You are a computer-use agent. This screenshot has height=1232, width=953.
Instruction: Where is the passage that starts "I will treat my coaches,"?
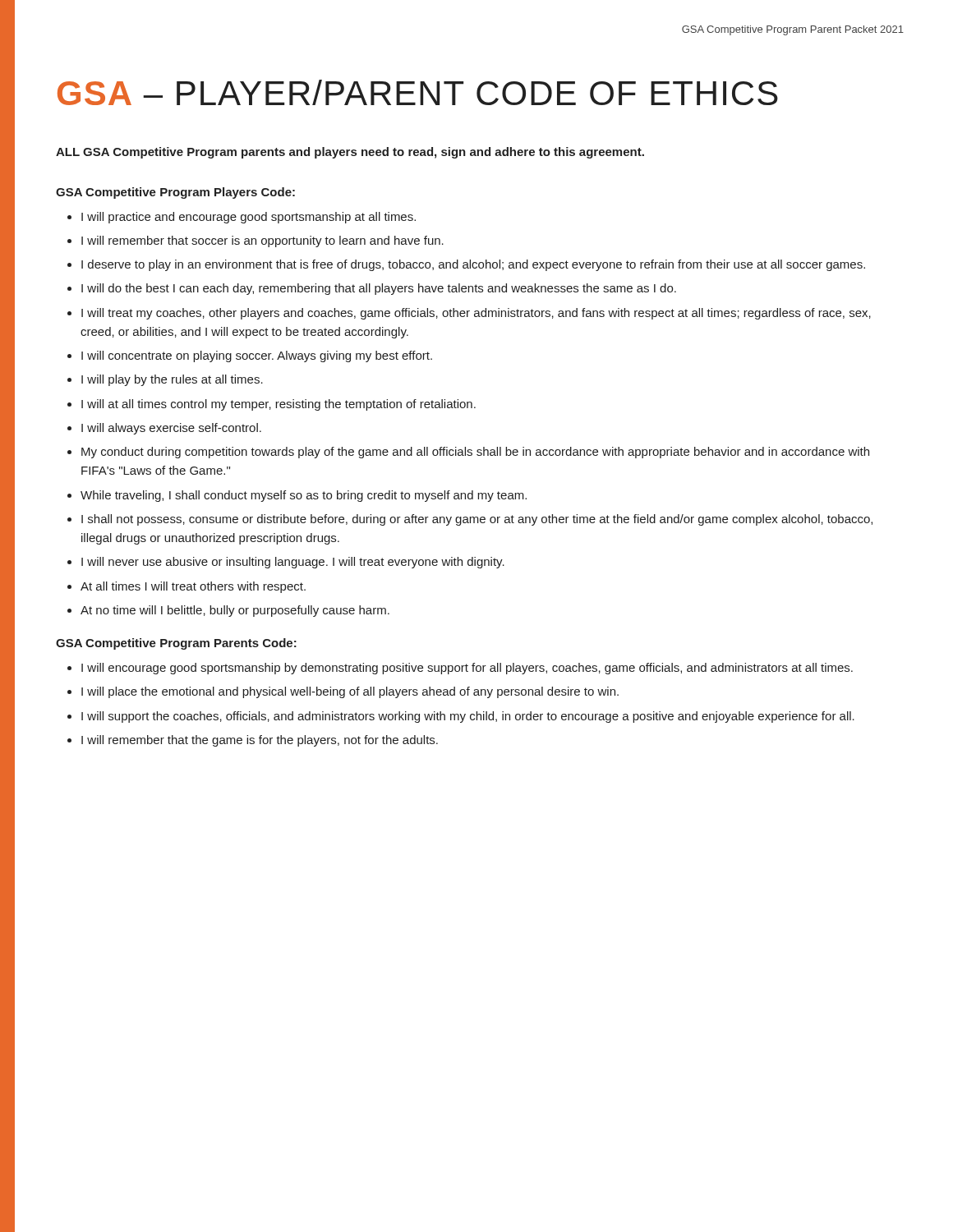[476, 322]
